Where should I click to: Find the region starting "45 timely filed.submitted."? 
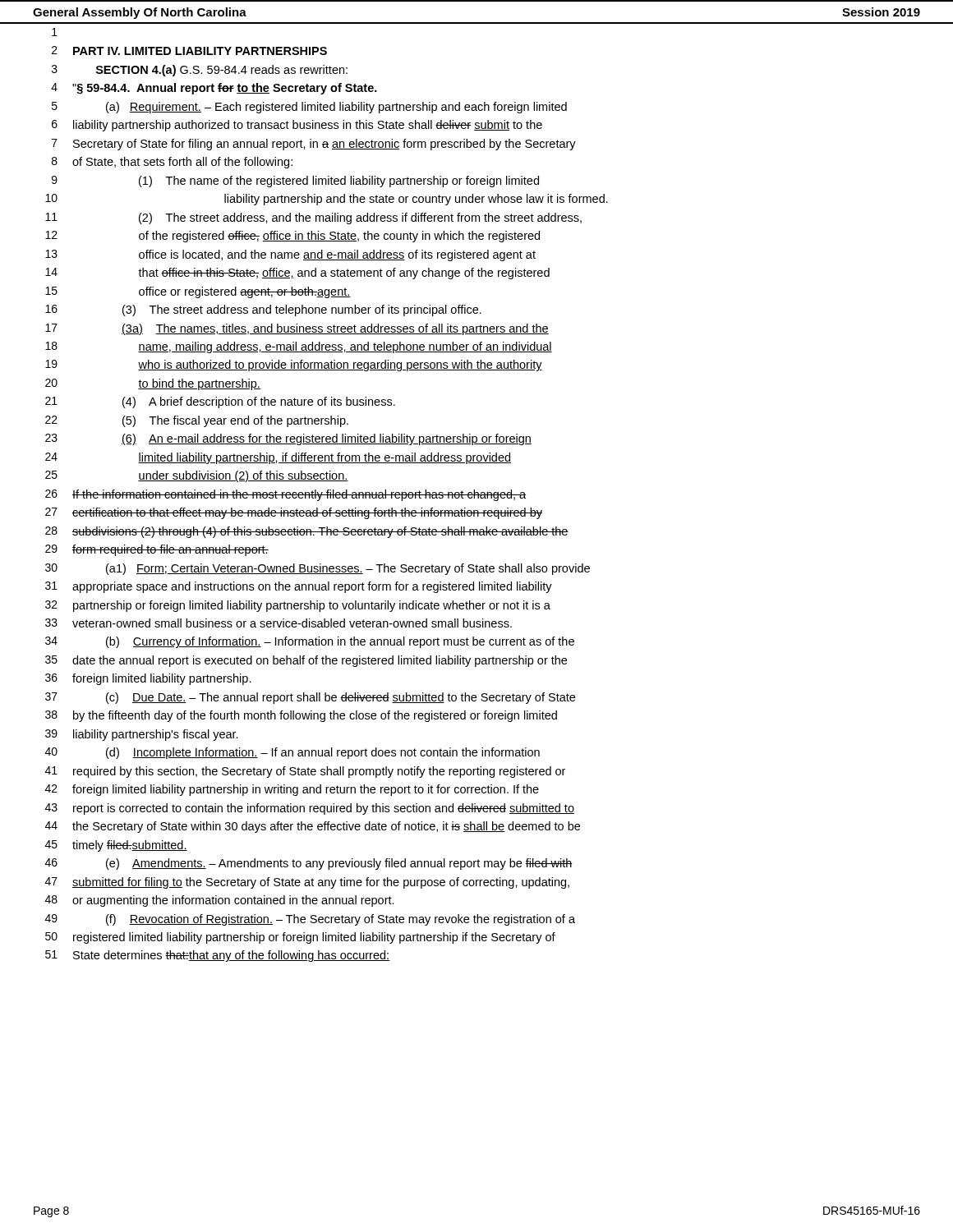(116, 846)
